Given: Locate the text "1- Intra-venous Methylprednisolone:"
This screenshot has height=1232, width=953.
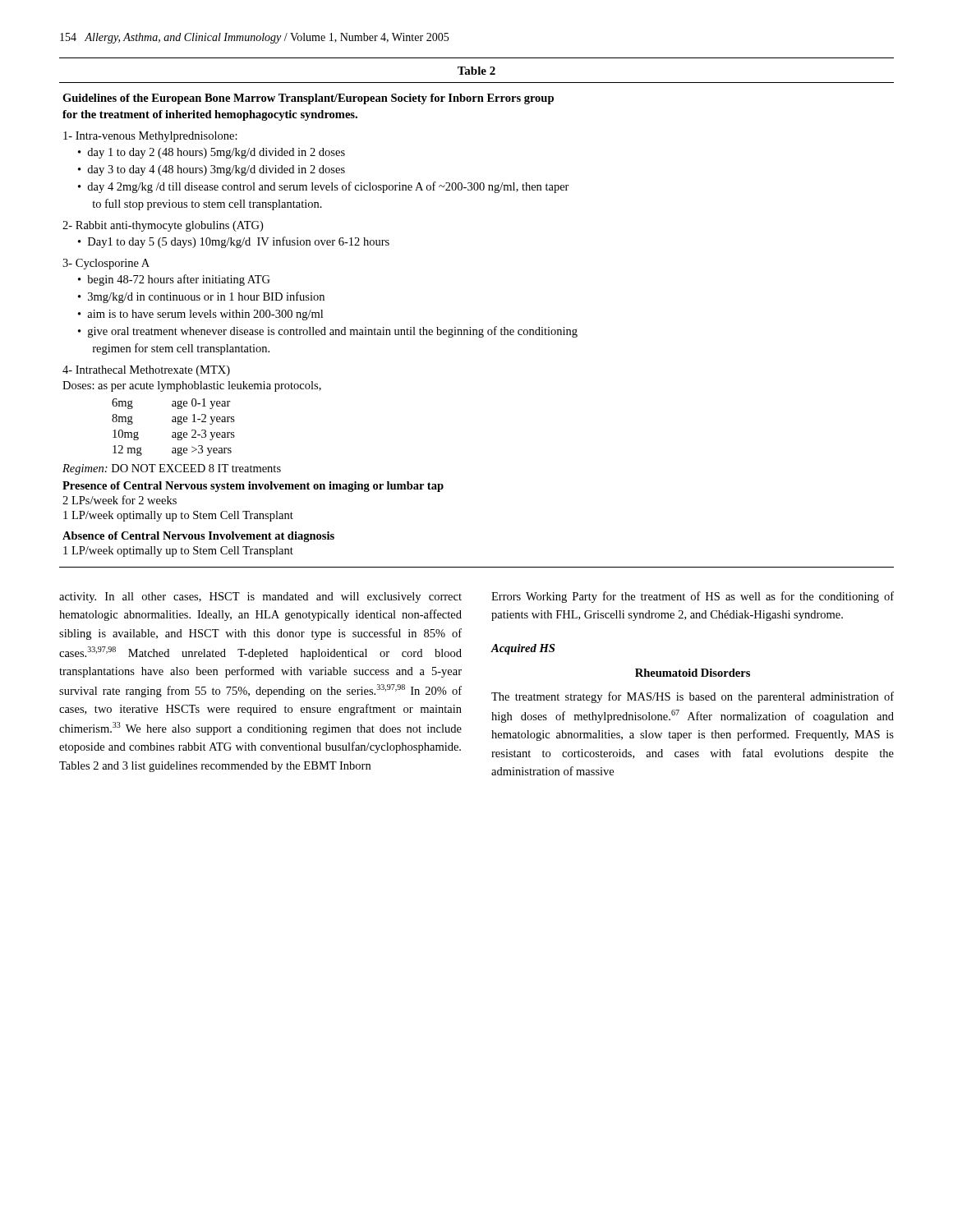Looking at the screenshot, I should (x=150, y=135).
